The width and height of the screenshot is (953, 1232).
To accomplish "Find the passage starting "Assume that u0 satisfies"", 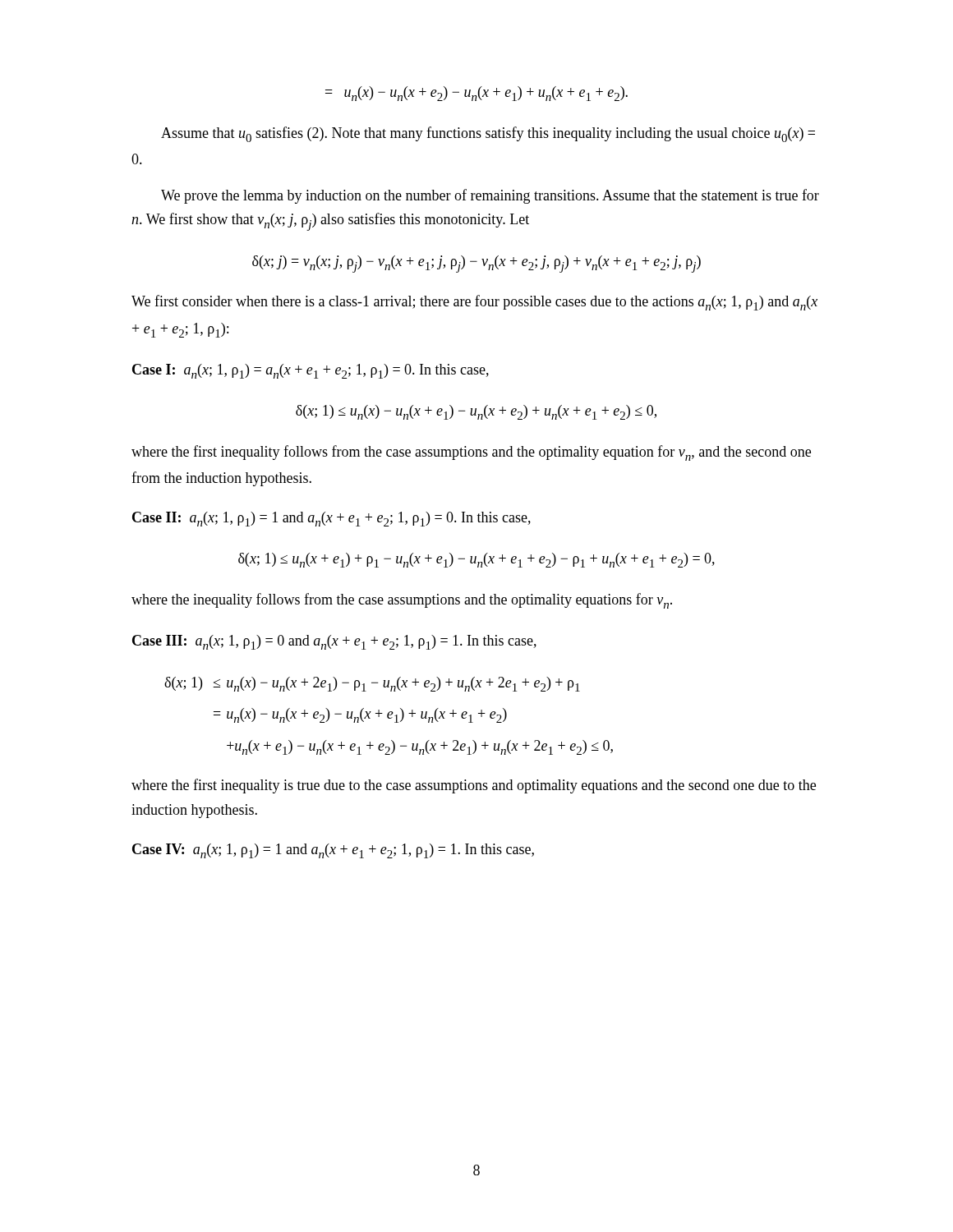I will (x=476, y=147).
